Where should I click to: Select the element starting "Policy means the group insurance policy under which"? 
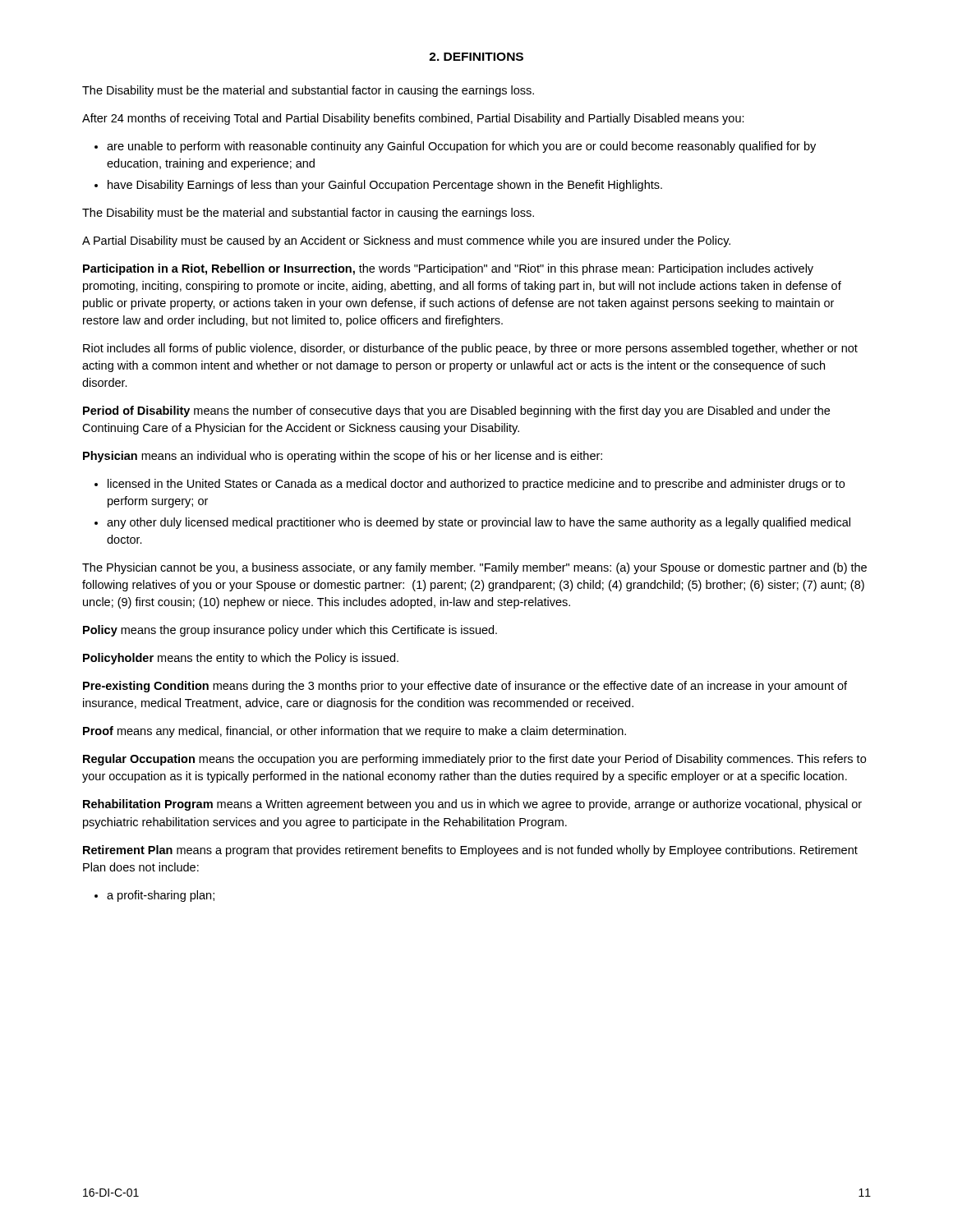[290, 630]
